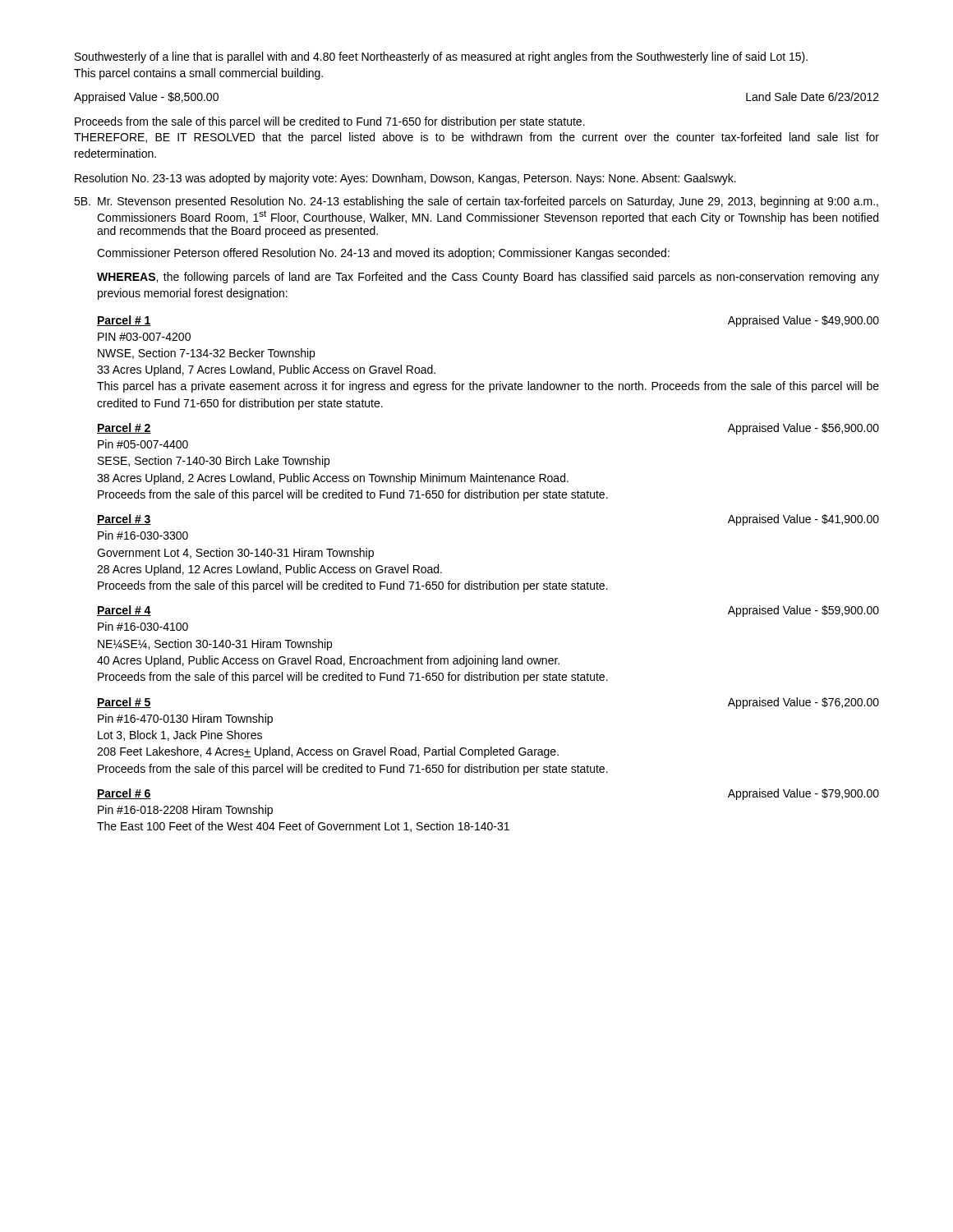This screenshot has height=1232, width=953.
Task: Locate the block of text that opens with "Parcel # 5 Appraised Value - $76,200.00 Pin"
Action: 488,736
